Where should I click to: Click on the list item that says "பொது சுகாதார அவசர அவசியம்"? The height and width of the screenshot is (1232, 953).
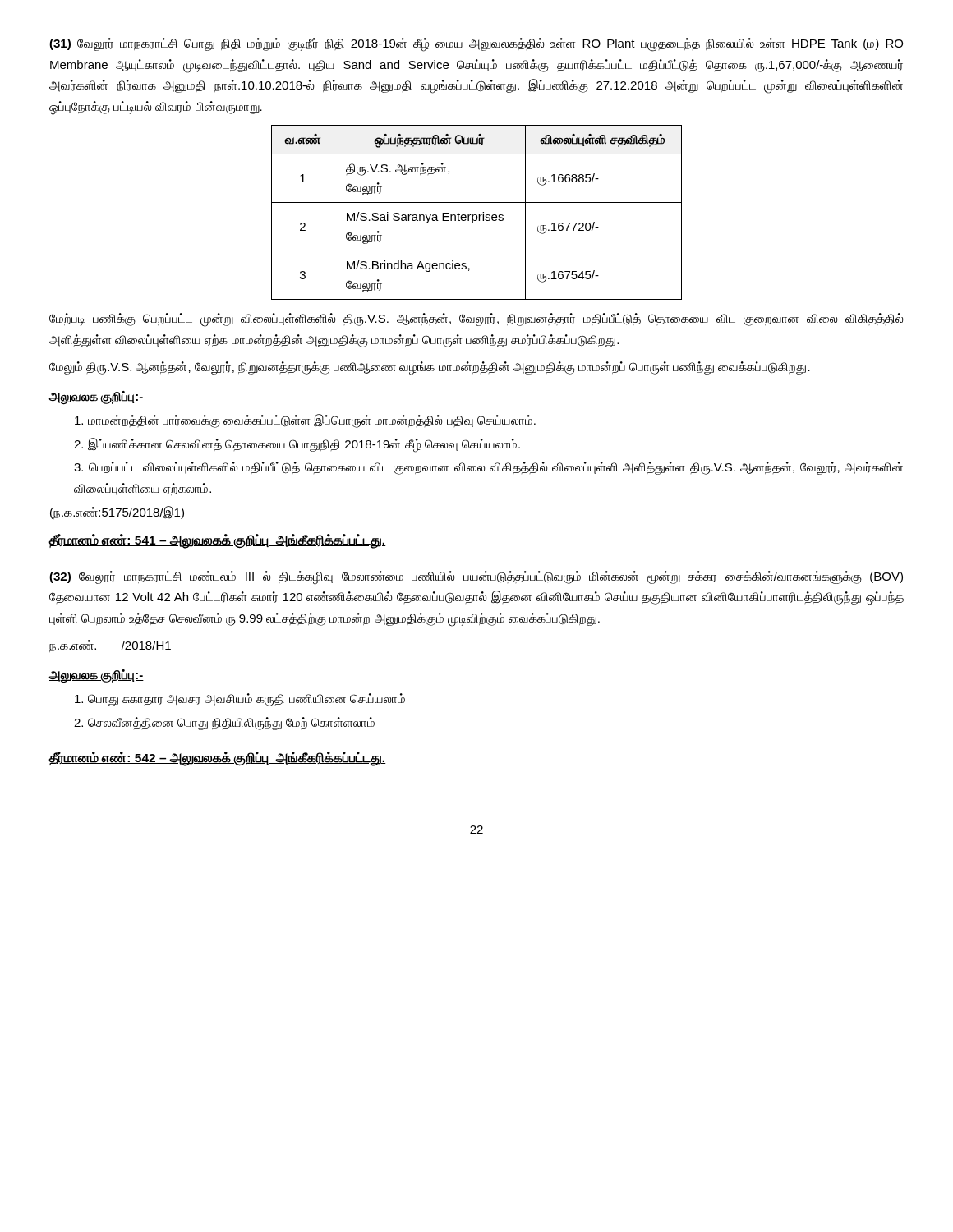(x=240, y=700)
